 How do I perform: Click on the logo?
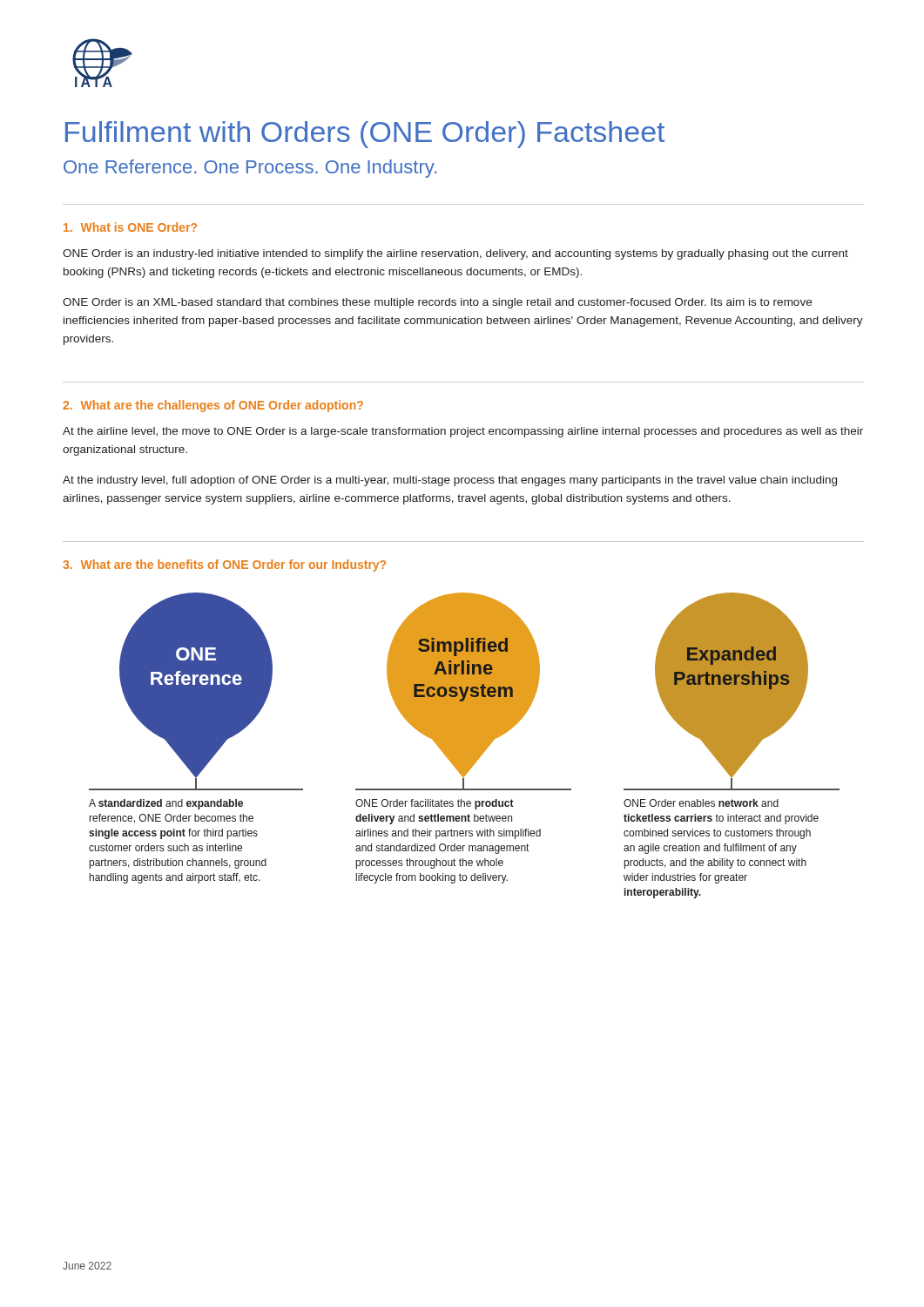pos(463,67)
